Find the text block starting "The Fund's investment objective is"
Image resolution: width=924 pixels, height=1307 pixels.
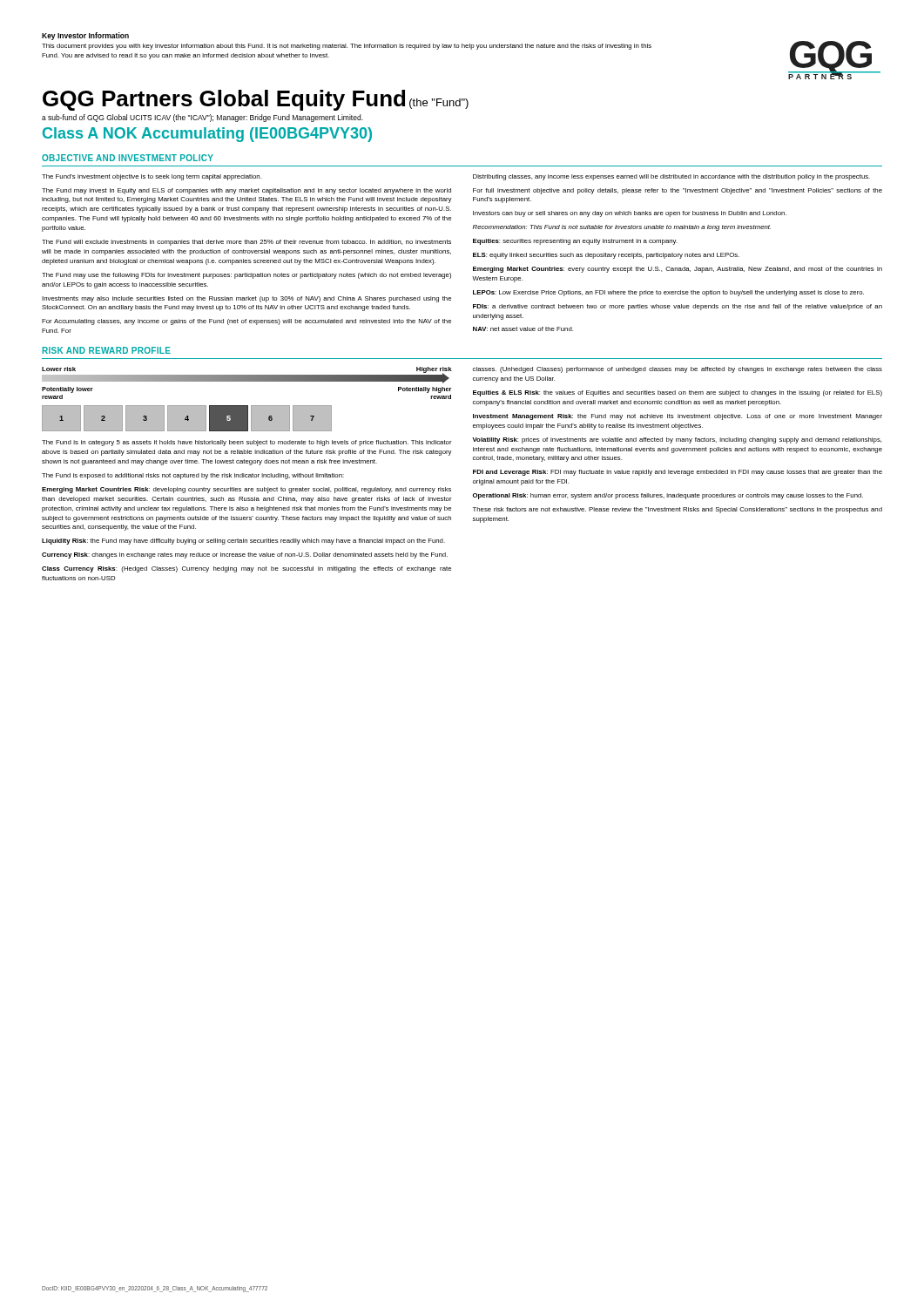pyautogui.click(x=152, y=176)
